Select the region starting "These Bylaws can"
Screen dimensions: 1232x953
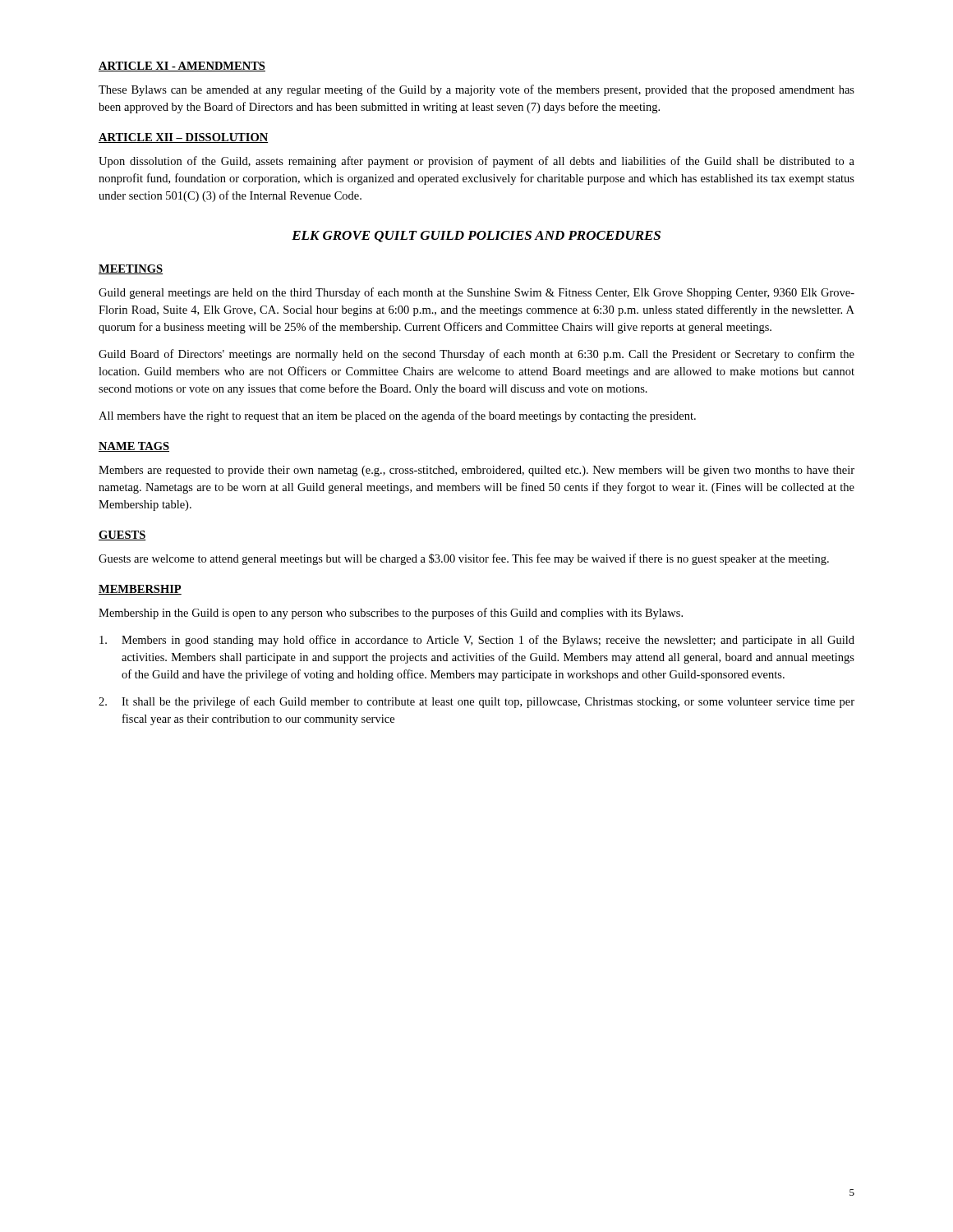[476, 99]
